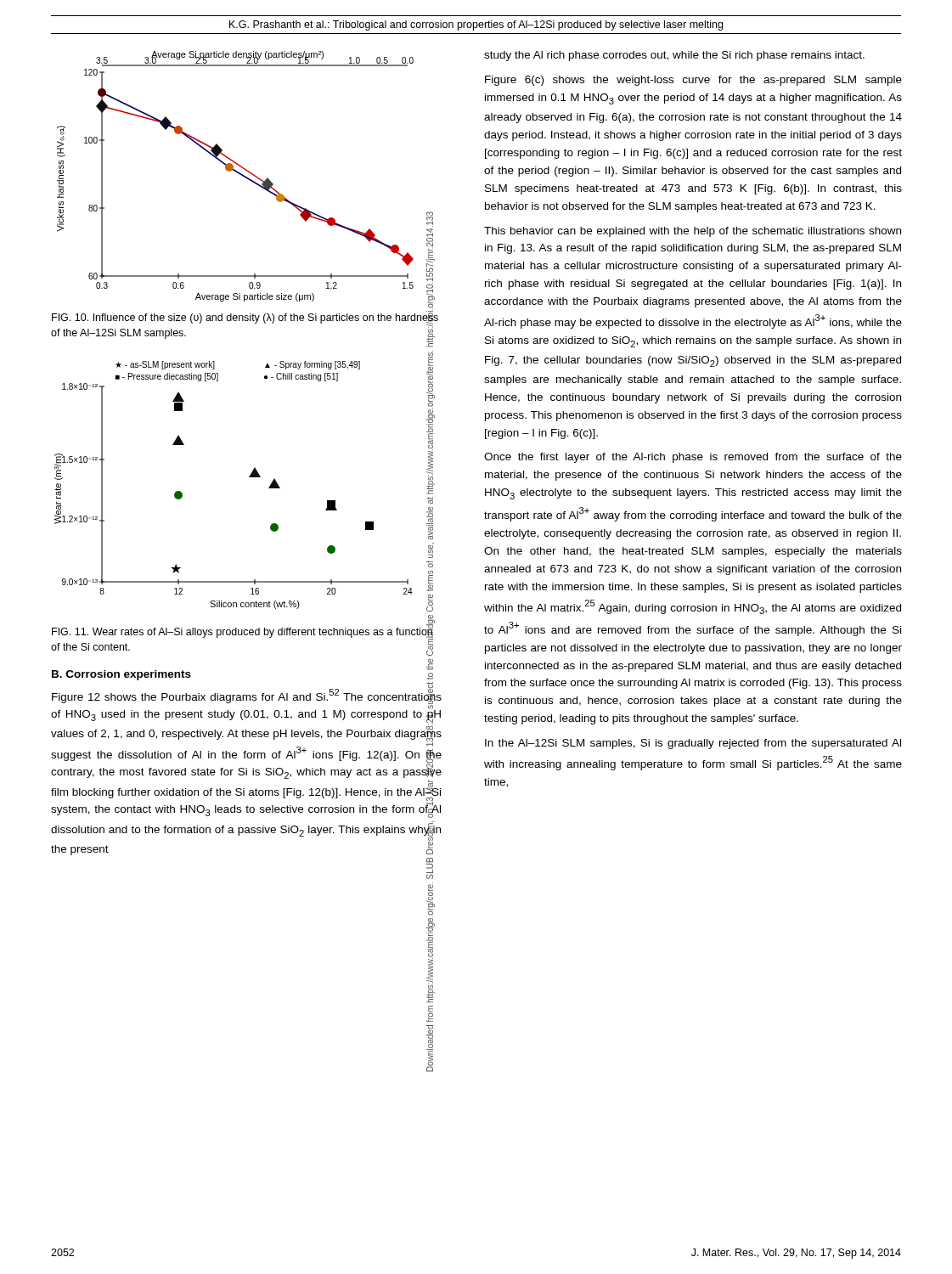Locate the continuous plot
The image size is (952, 1274).
click(x=238, y=174)
